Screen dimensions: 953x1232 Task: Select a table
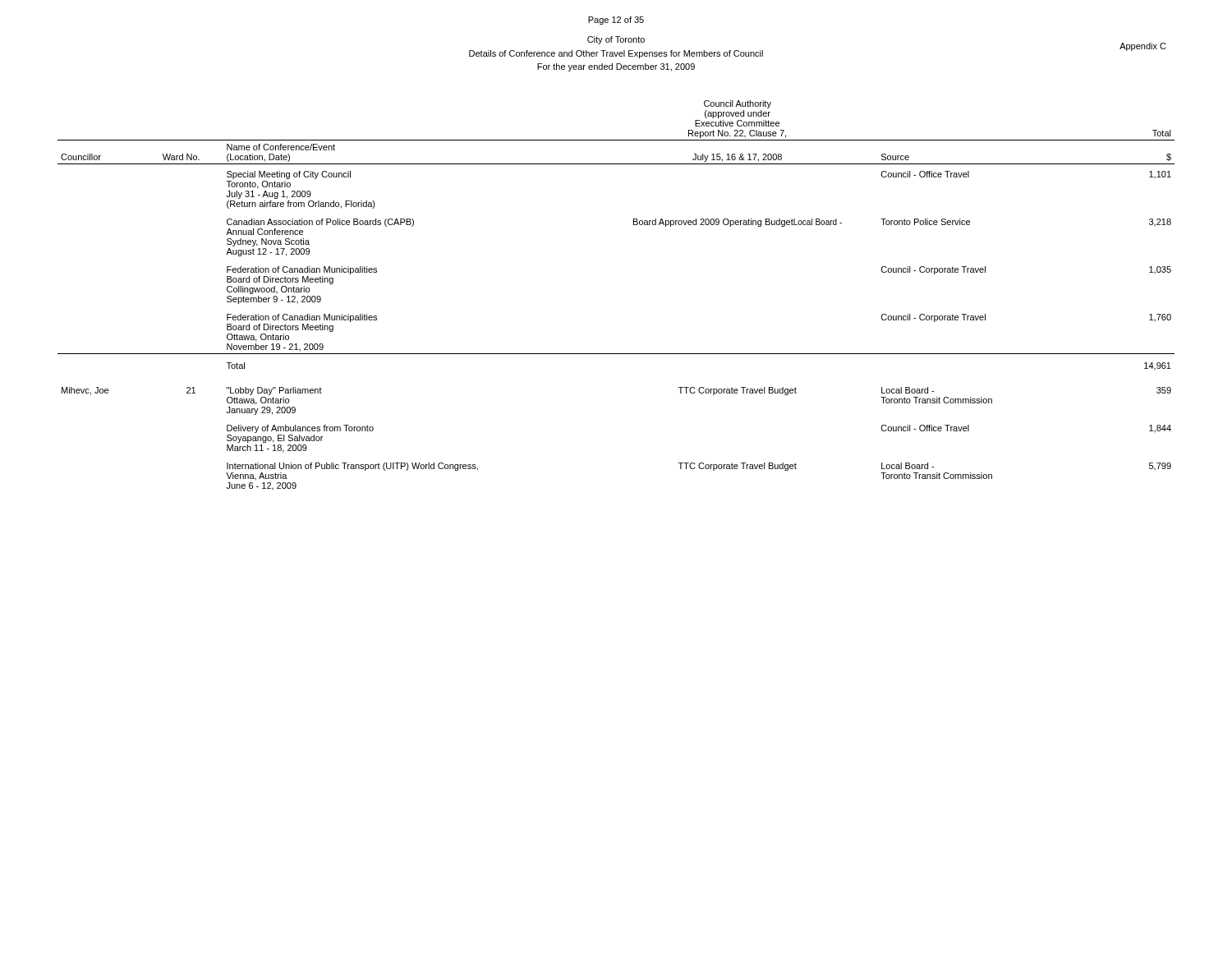pyautogui.click(x=616, y=294)
